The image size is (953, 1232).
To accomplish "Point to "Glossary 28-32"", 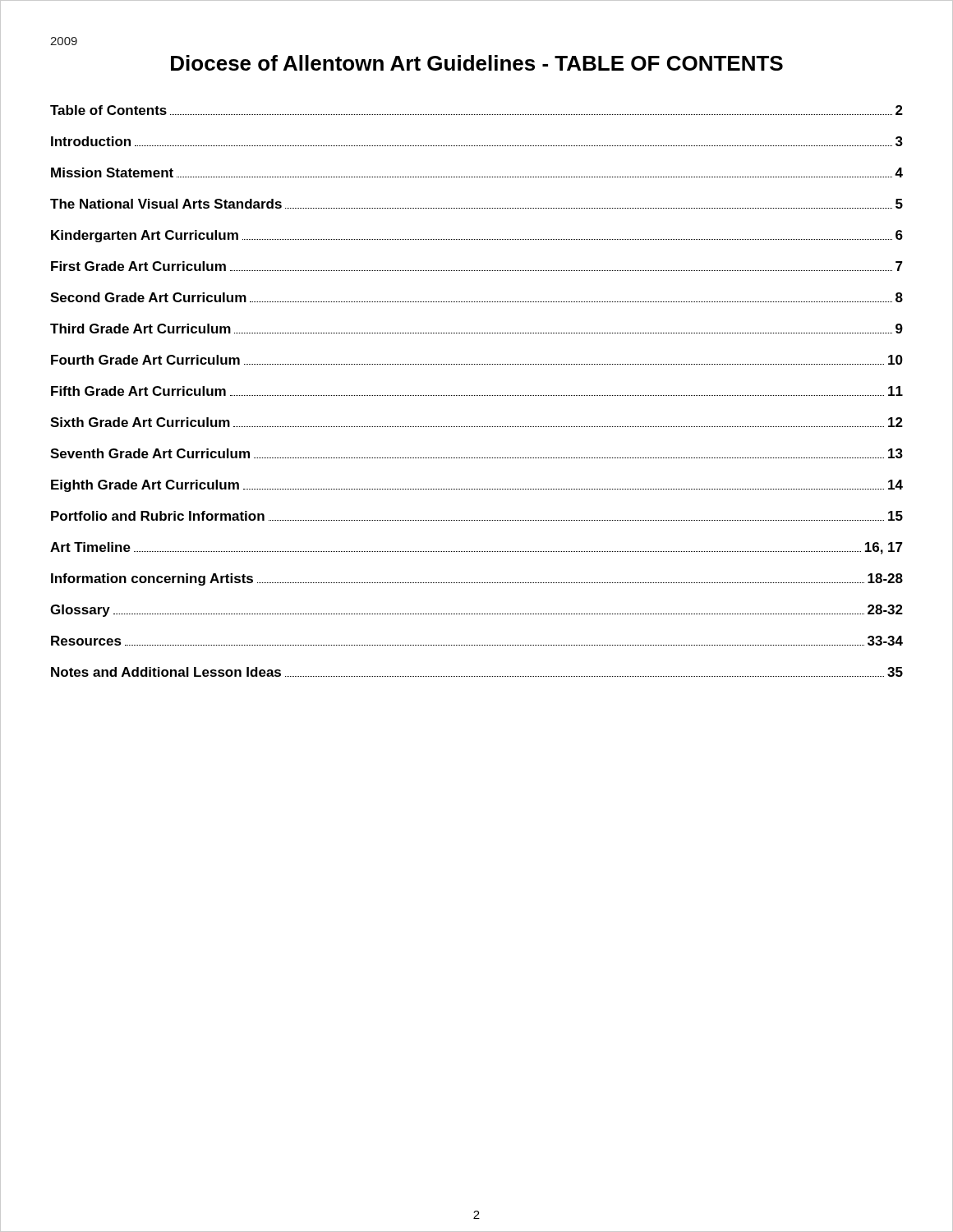I will [476, 610].
